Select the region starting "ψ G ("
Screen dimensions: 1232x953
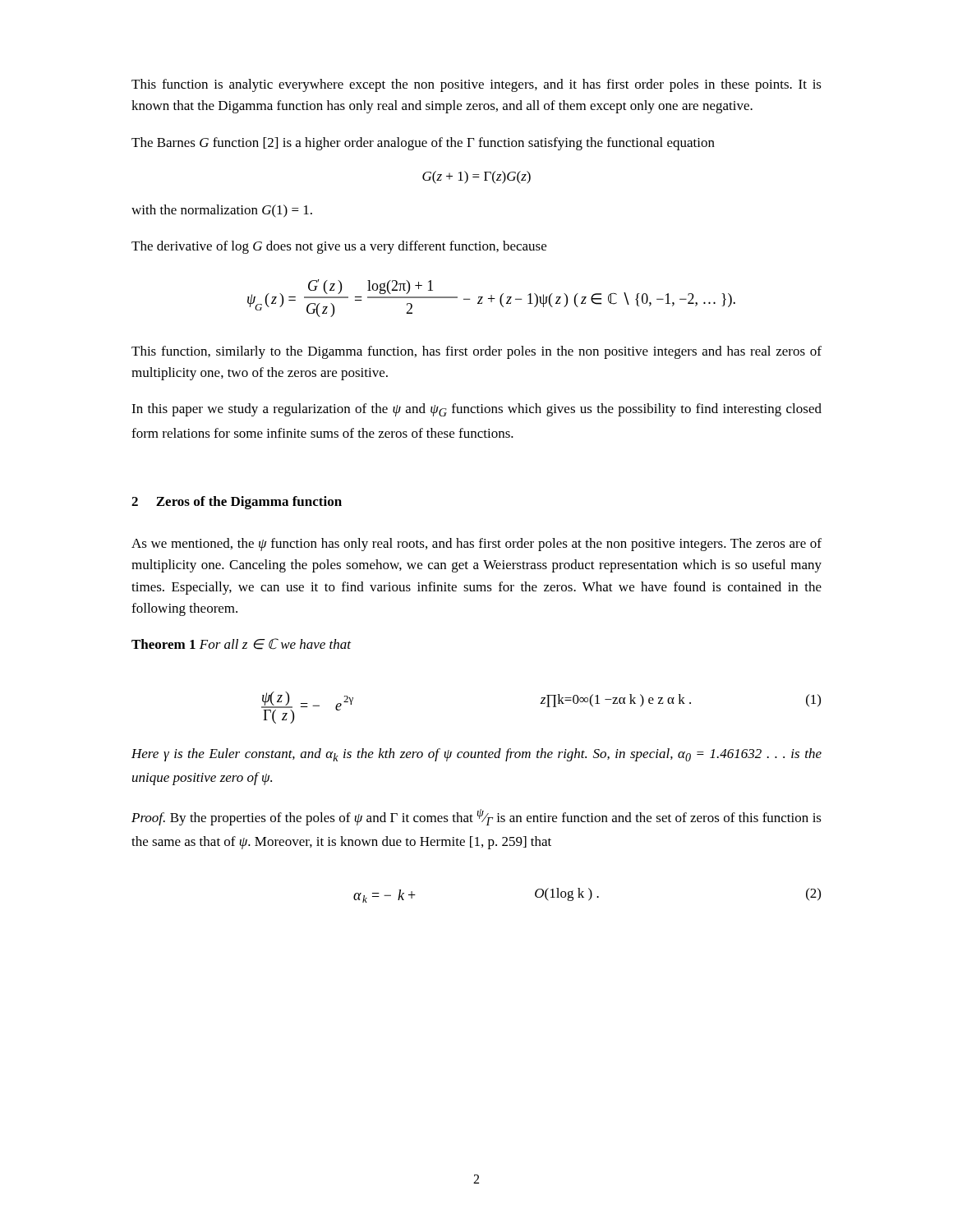coord(491,297)
